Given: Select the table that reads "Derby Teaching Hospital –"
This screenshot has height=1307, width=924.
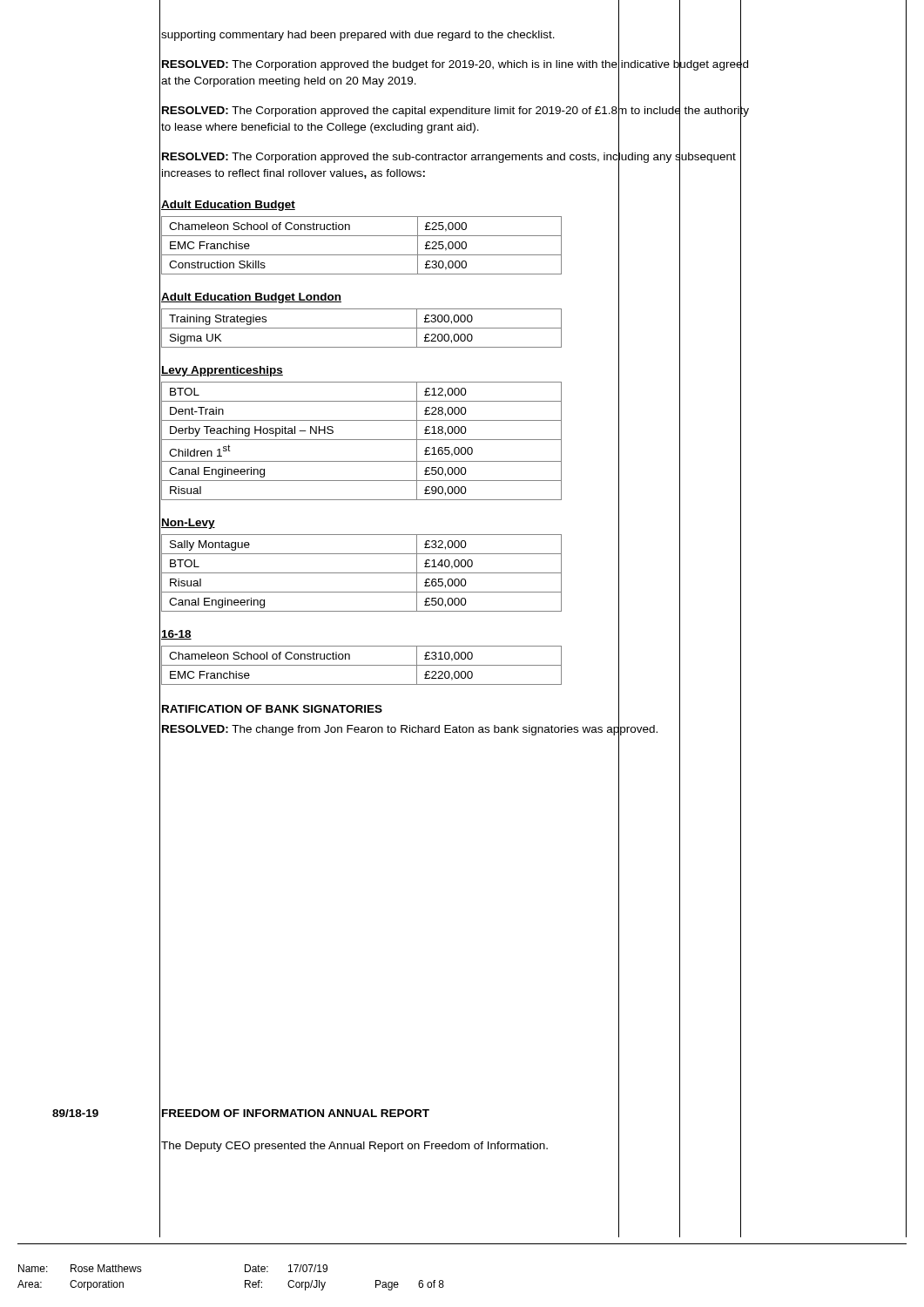Looking at the screenshot, I should (457, 441).
